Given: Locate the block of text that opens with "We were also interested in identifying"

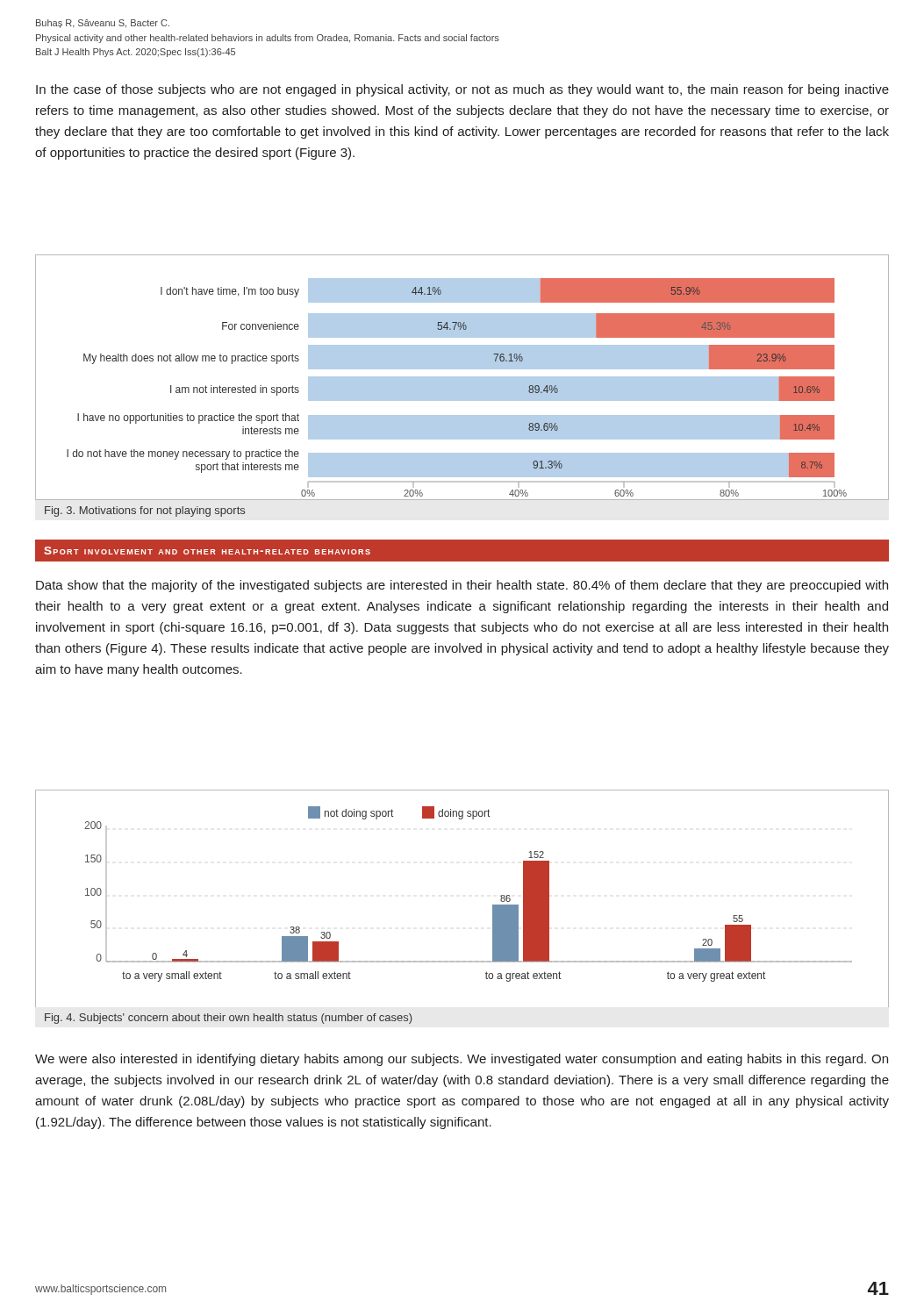Looking at the screenshot, I should 462,1090.
